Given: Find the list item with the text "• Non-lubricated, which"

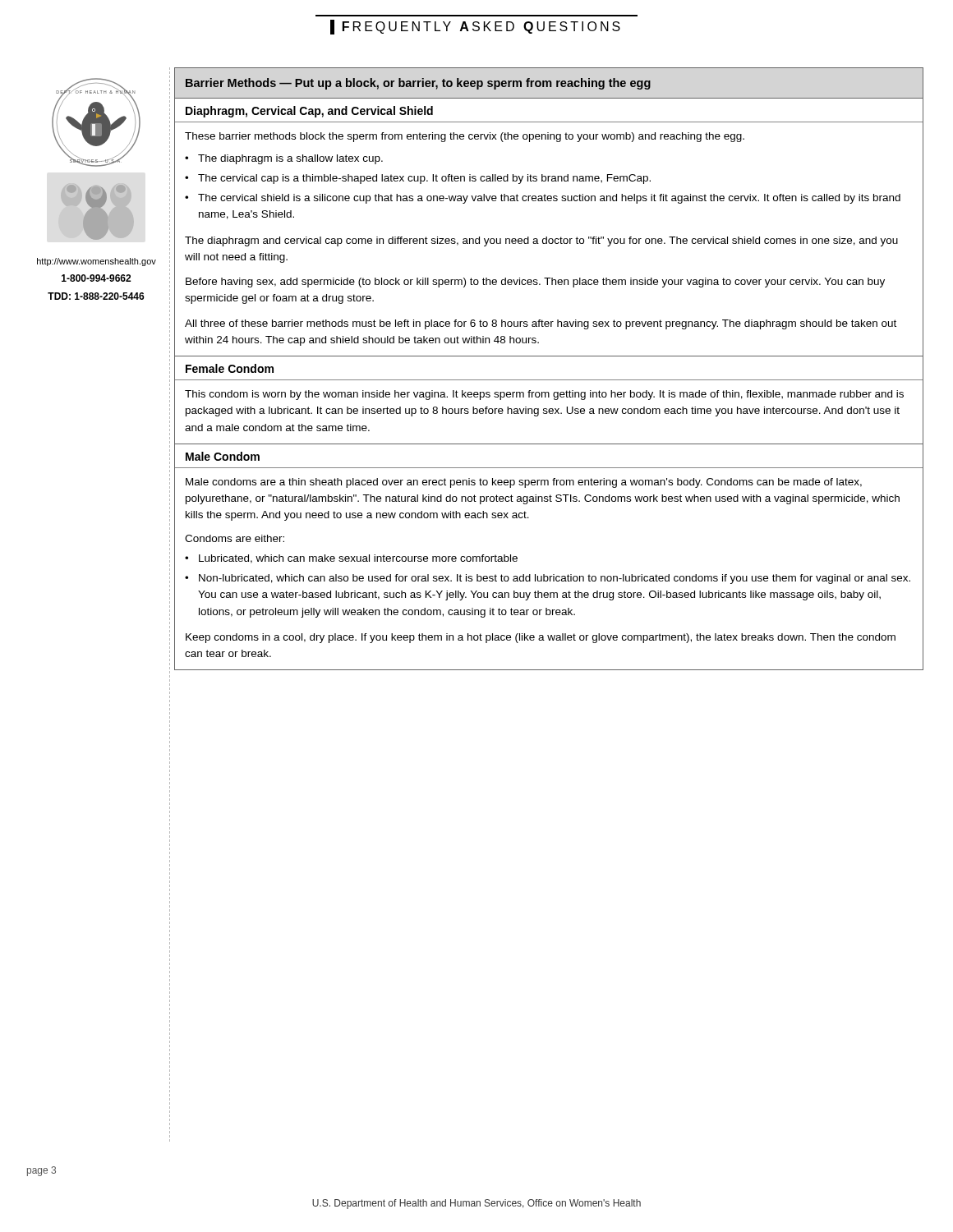Looking at the screenshot, I should coord(549,595).
